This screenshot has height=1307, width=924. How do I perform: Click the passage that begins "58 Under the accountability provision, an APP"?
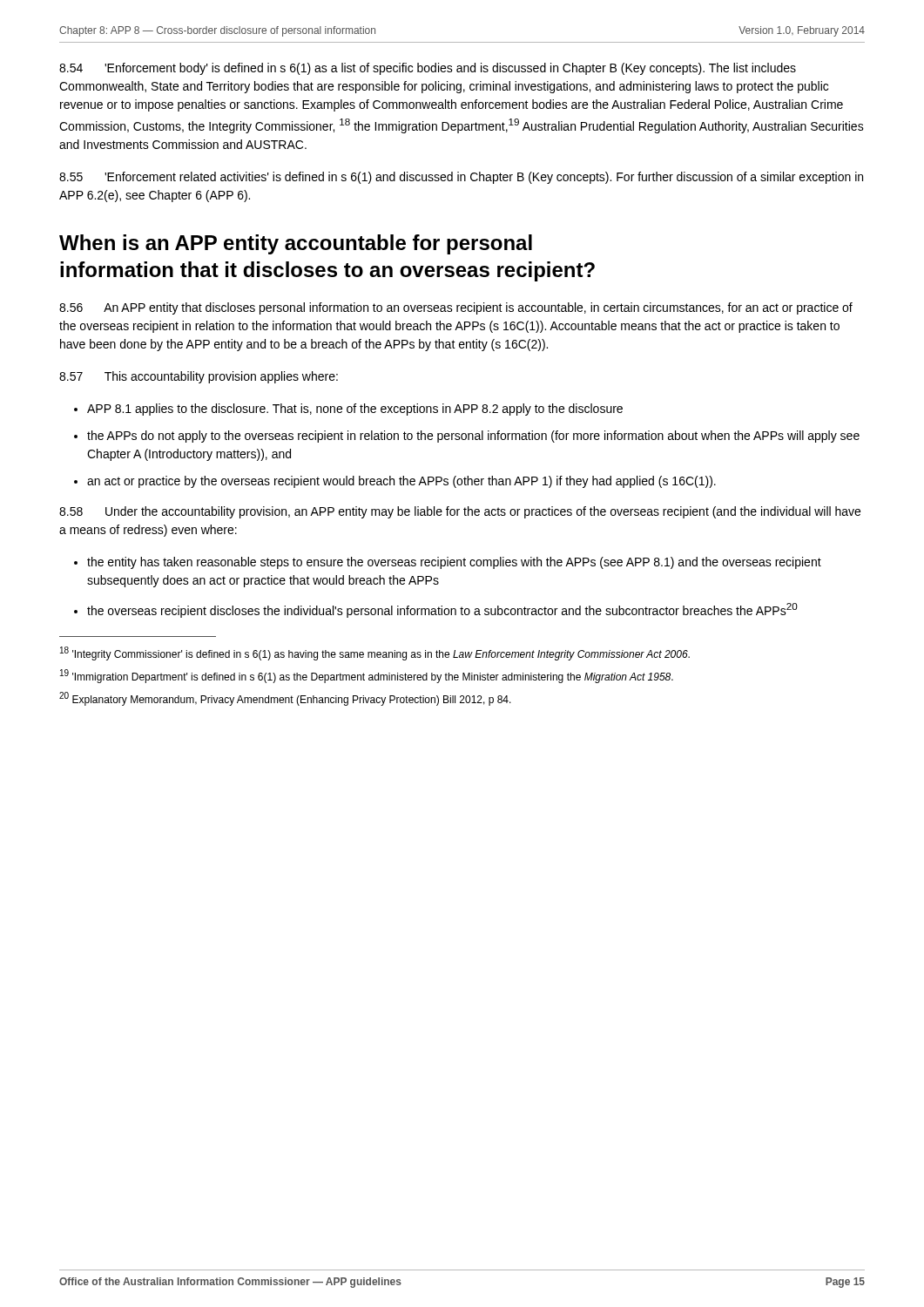(x=460, y=520)
